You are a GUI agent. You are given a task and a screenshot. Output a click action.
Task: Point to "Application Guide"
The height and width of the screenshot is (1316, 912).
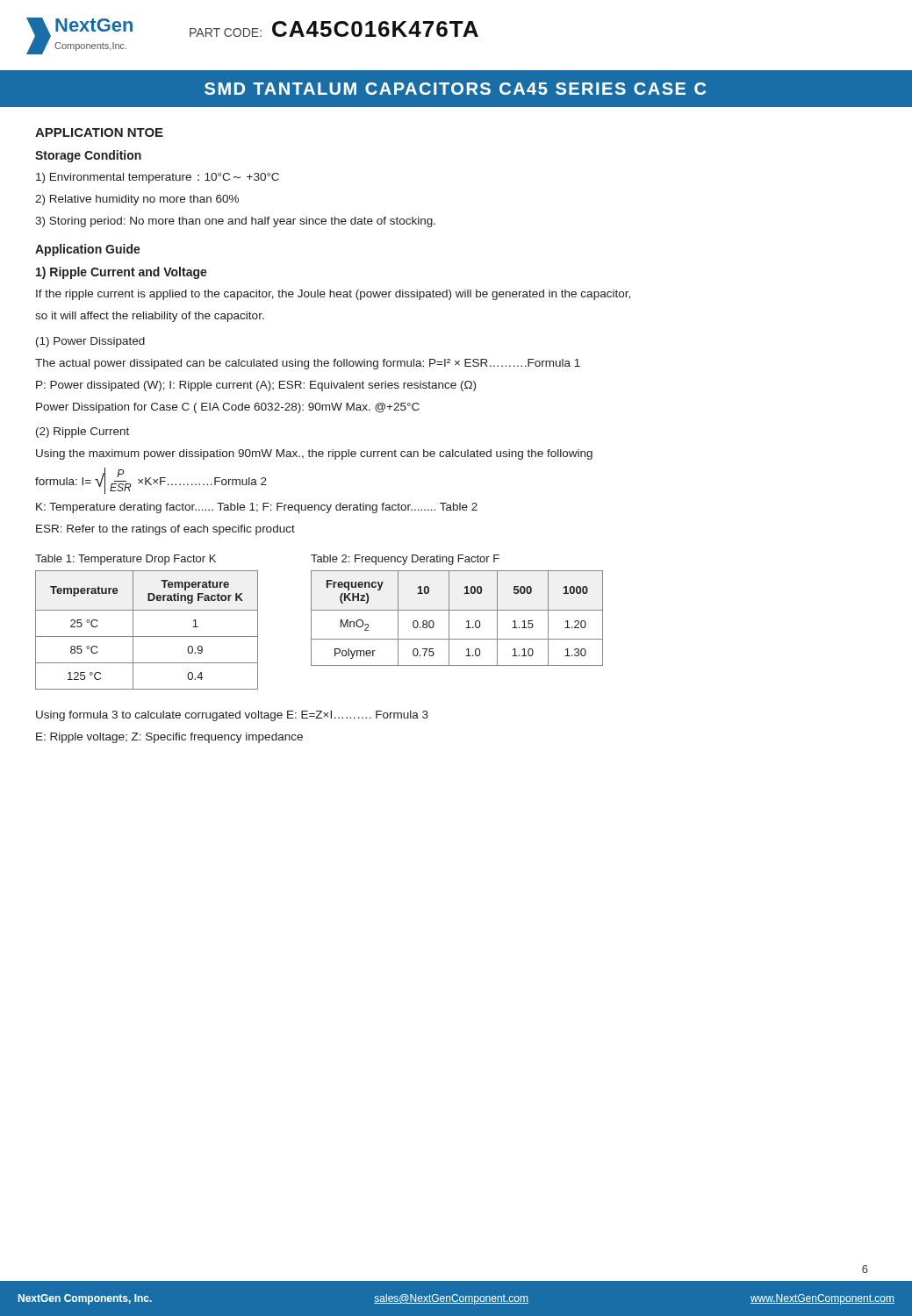[x=88, y=249]
